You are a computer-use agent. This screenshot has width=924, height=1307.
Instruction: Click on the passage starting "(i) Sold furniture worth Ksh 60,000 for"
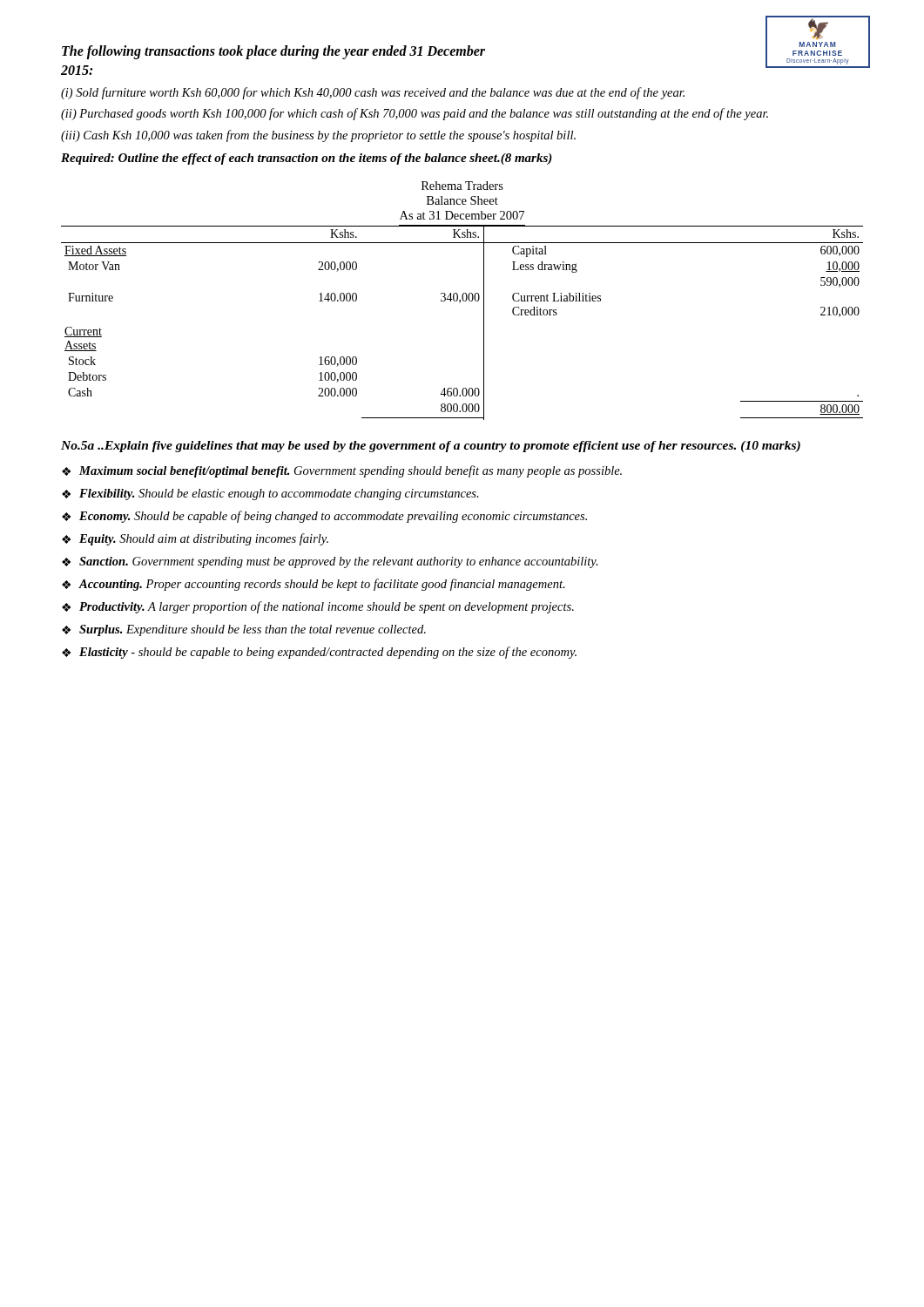373,92
